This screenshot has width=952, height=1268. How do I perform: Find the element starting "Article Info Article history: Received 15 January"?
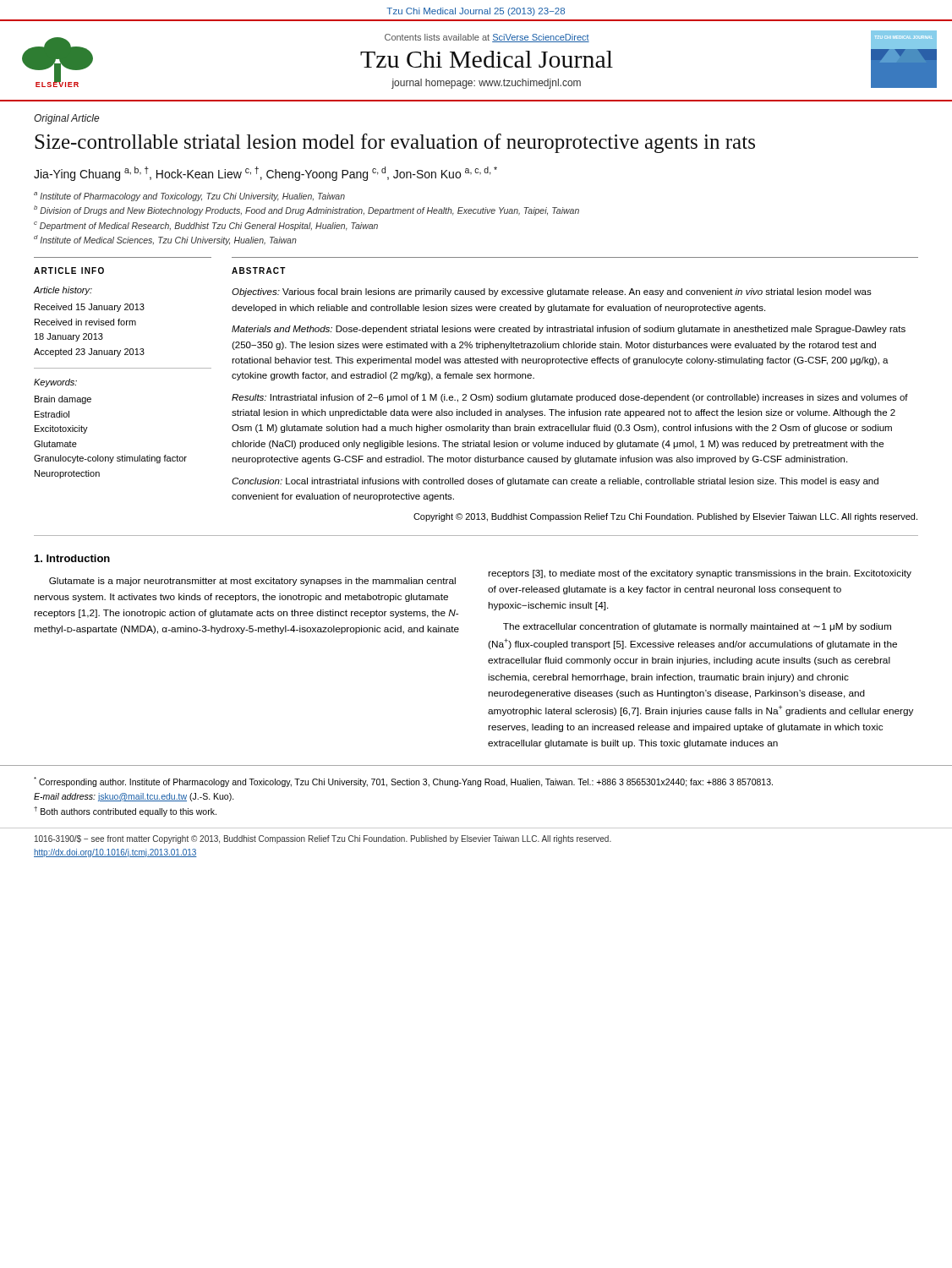tap(123, 373)
